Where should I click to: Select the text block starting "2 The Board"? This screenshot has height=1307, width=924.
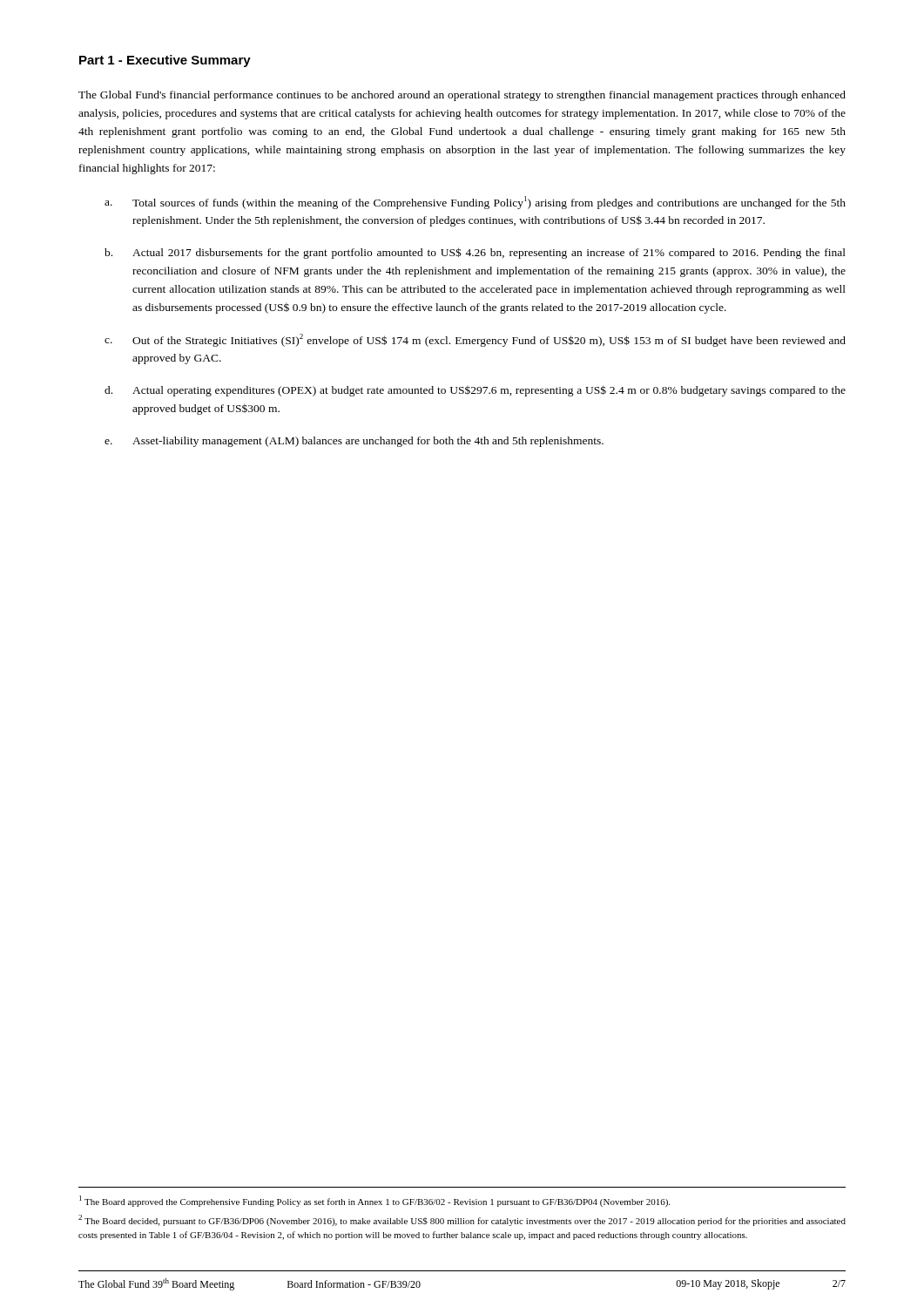coord(462,1227)
